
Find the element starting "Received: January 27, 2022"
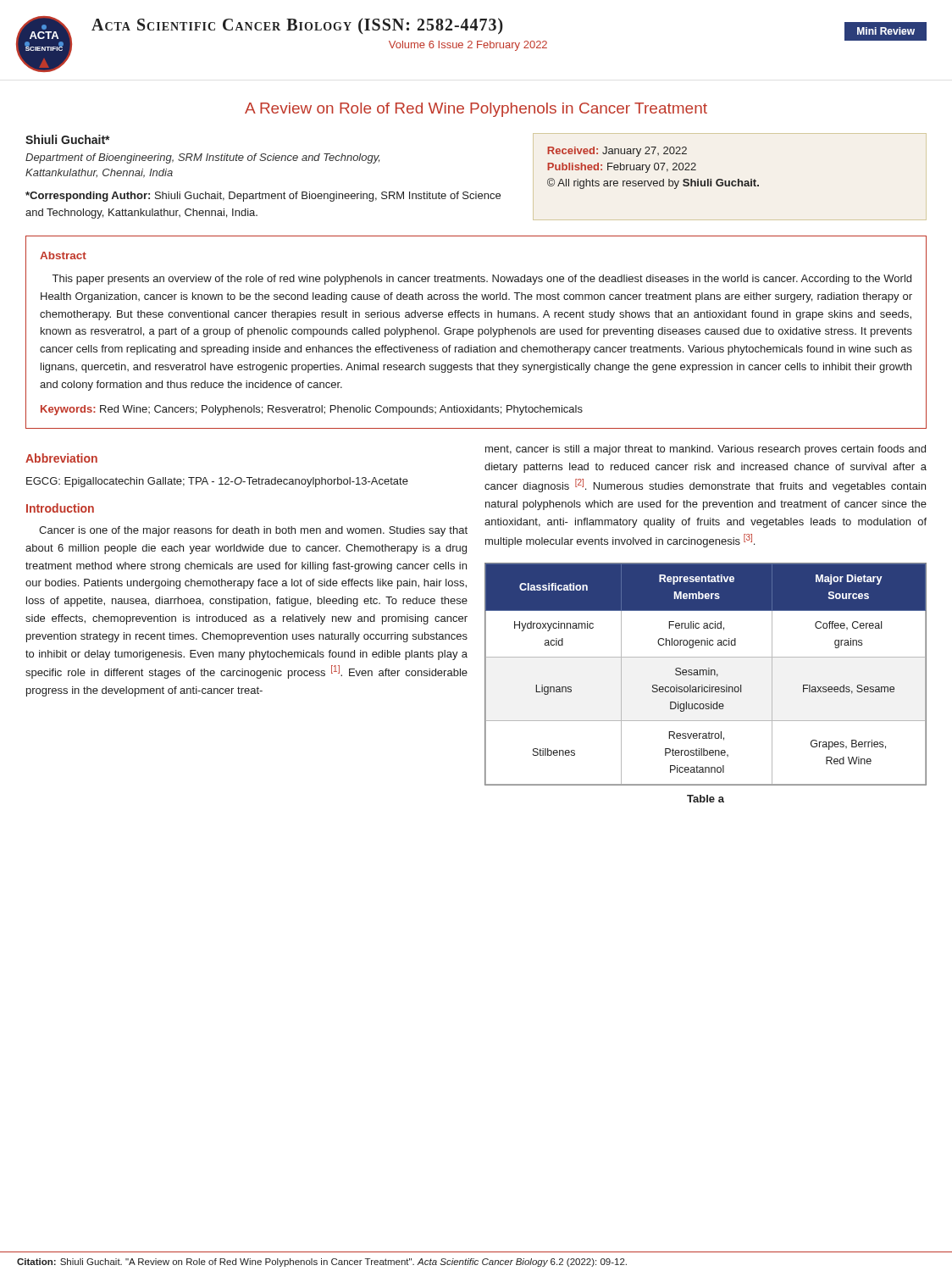pos(617,152)
